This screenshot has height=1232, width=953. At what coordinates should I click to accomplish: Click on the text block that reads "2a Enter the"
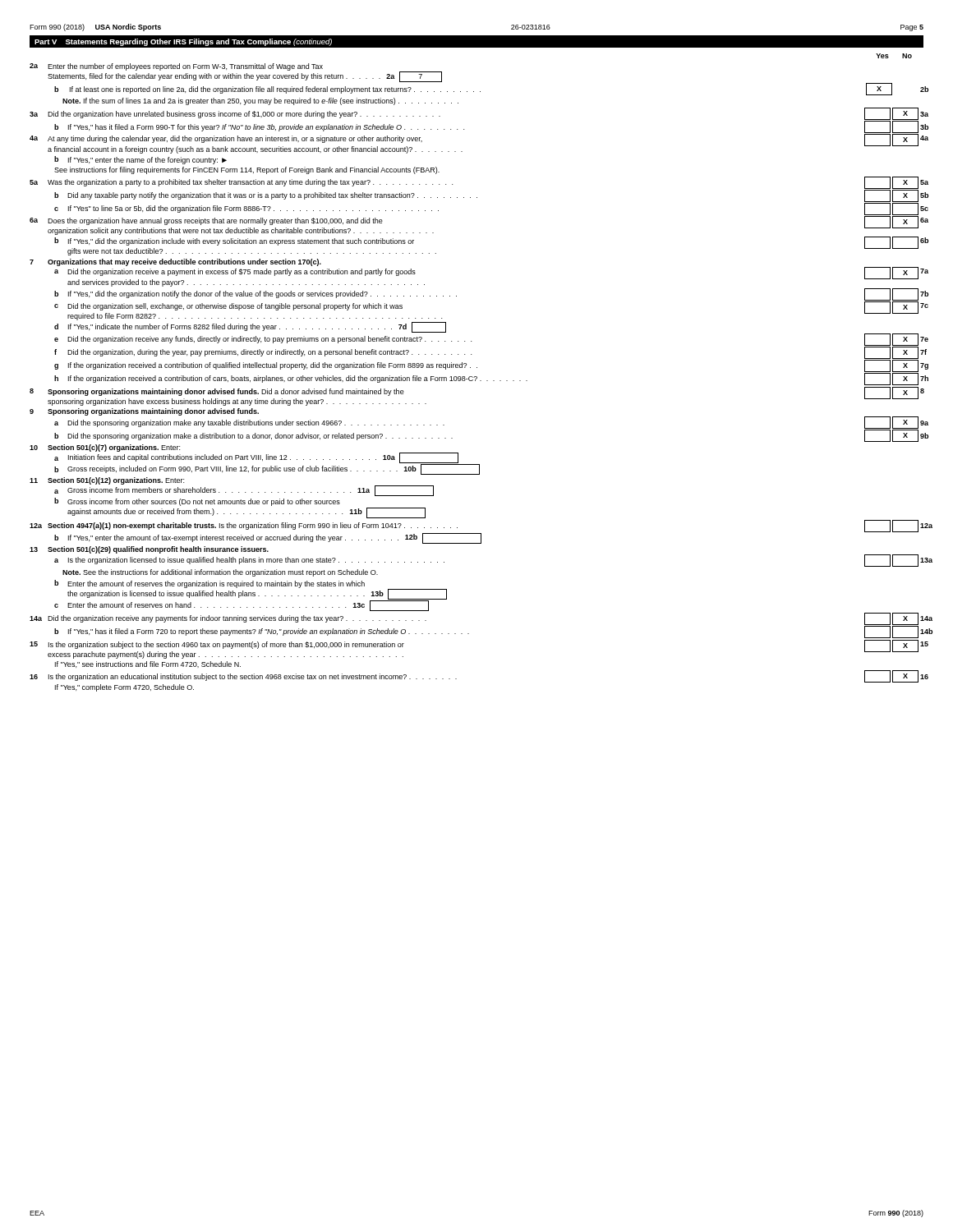(451, 72)
